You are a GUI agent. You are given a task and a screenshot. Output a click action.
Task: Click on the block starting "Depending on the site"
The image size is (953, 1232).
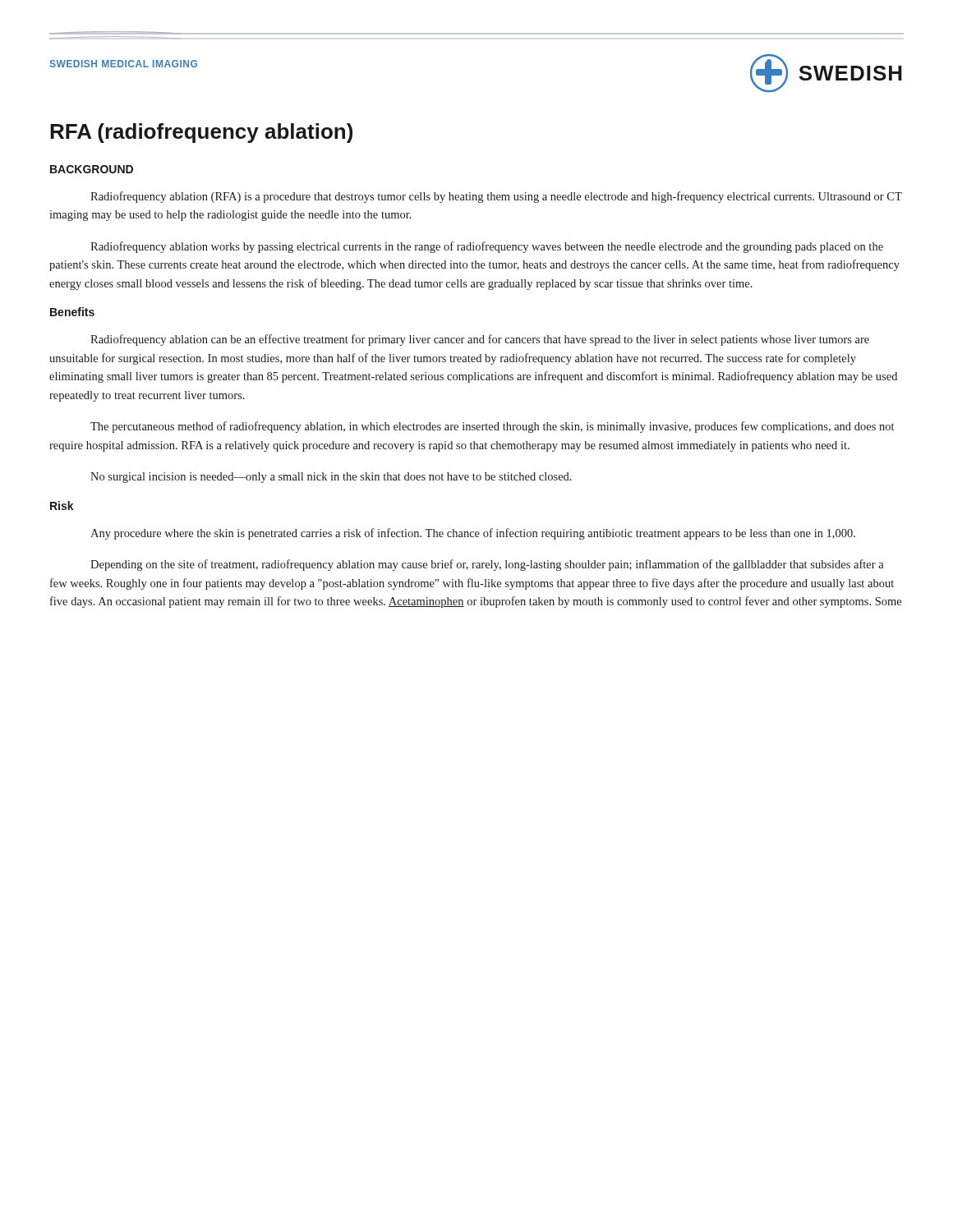(476, 583)
